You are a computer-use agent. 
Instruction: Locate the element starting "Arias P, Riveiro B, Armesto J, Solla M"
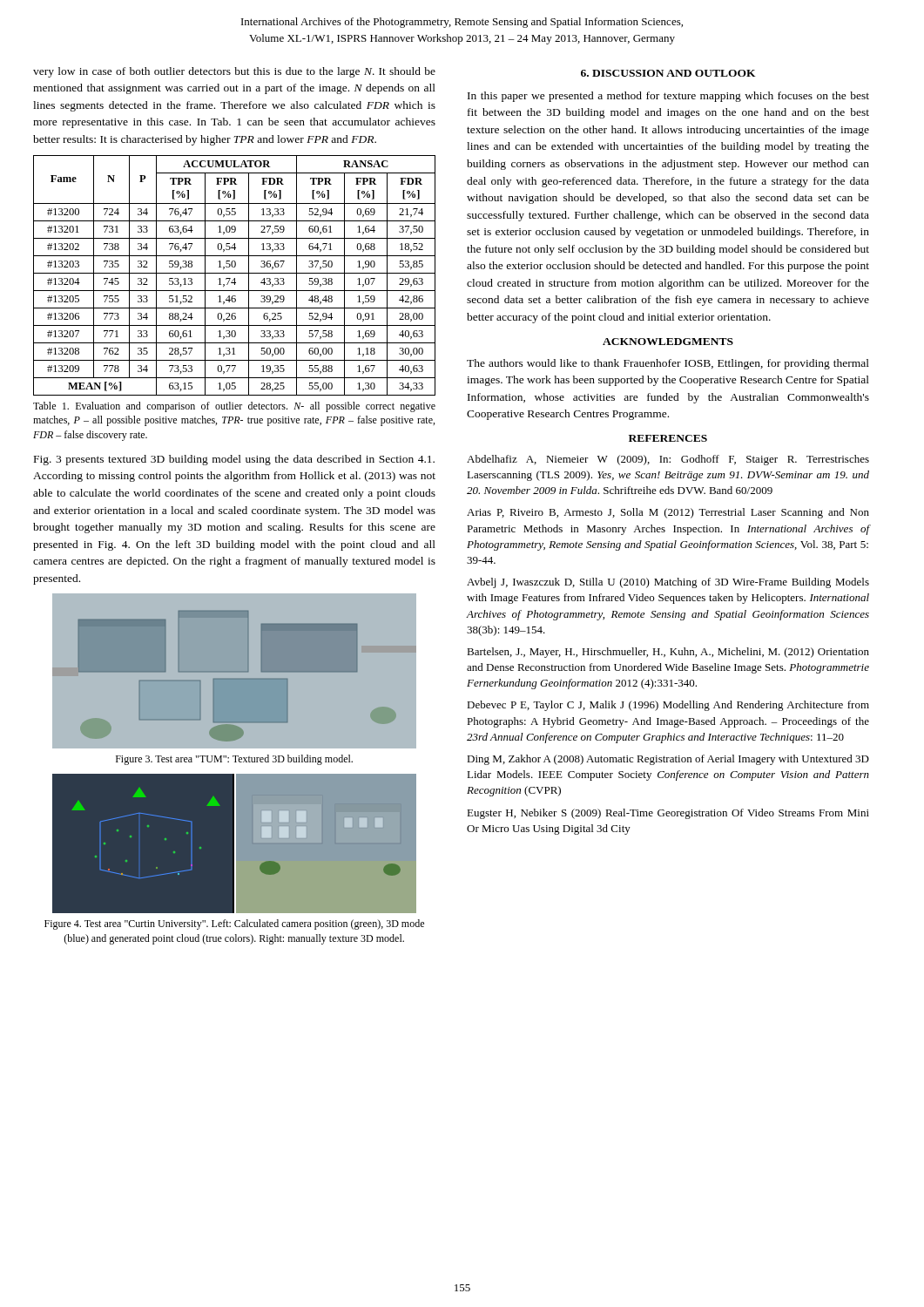coord(668,537)
